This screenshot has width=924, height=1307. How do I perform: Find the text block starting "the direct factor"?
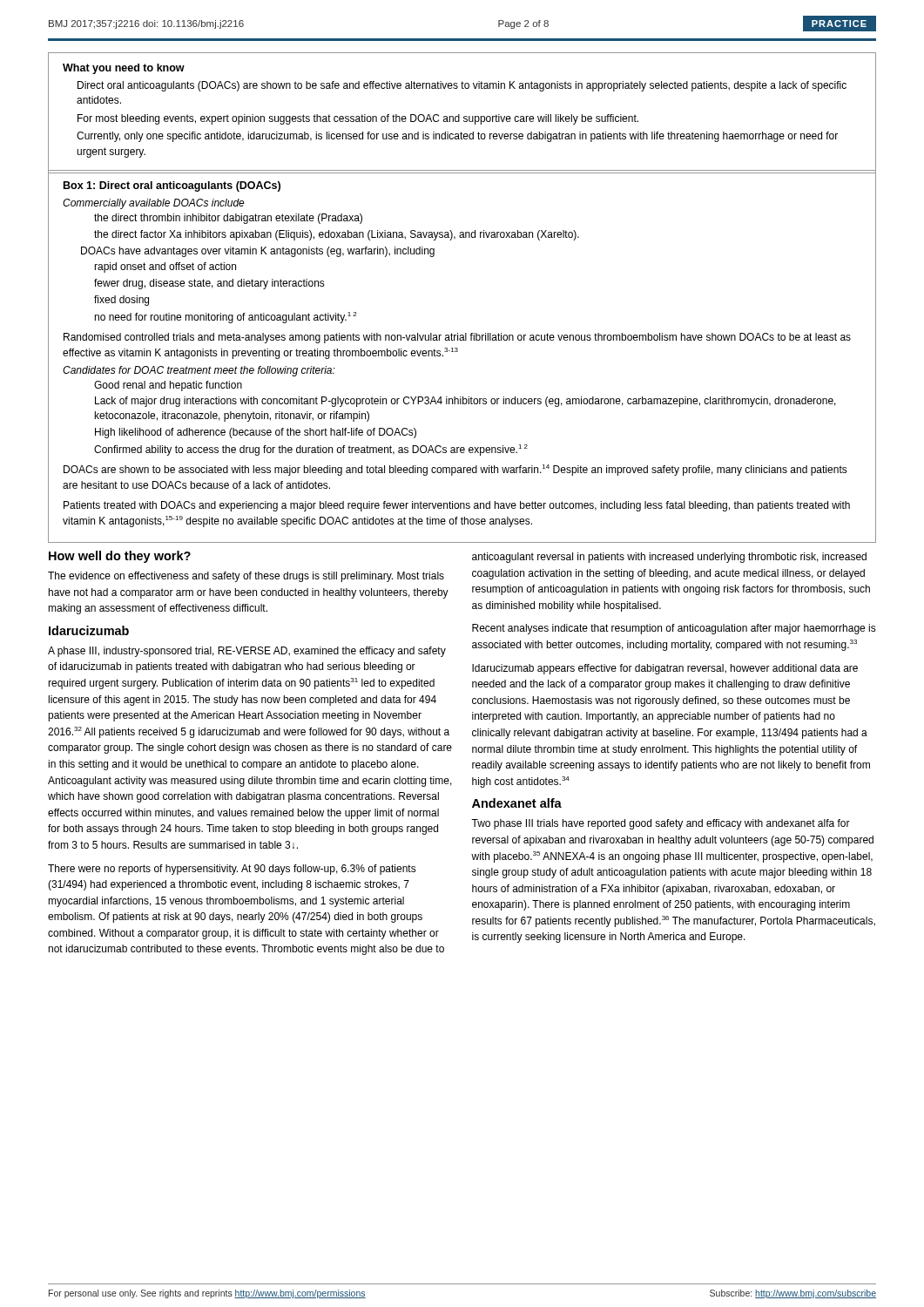pos(337,234)
